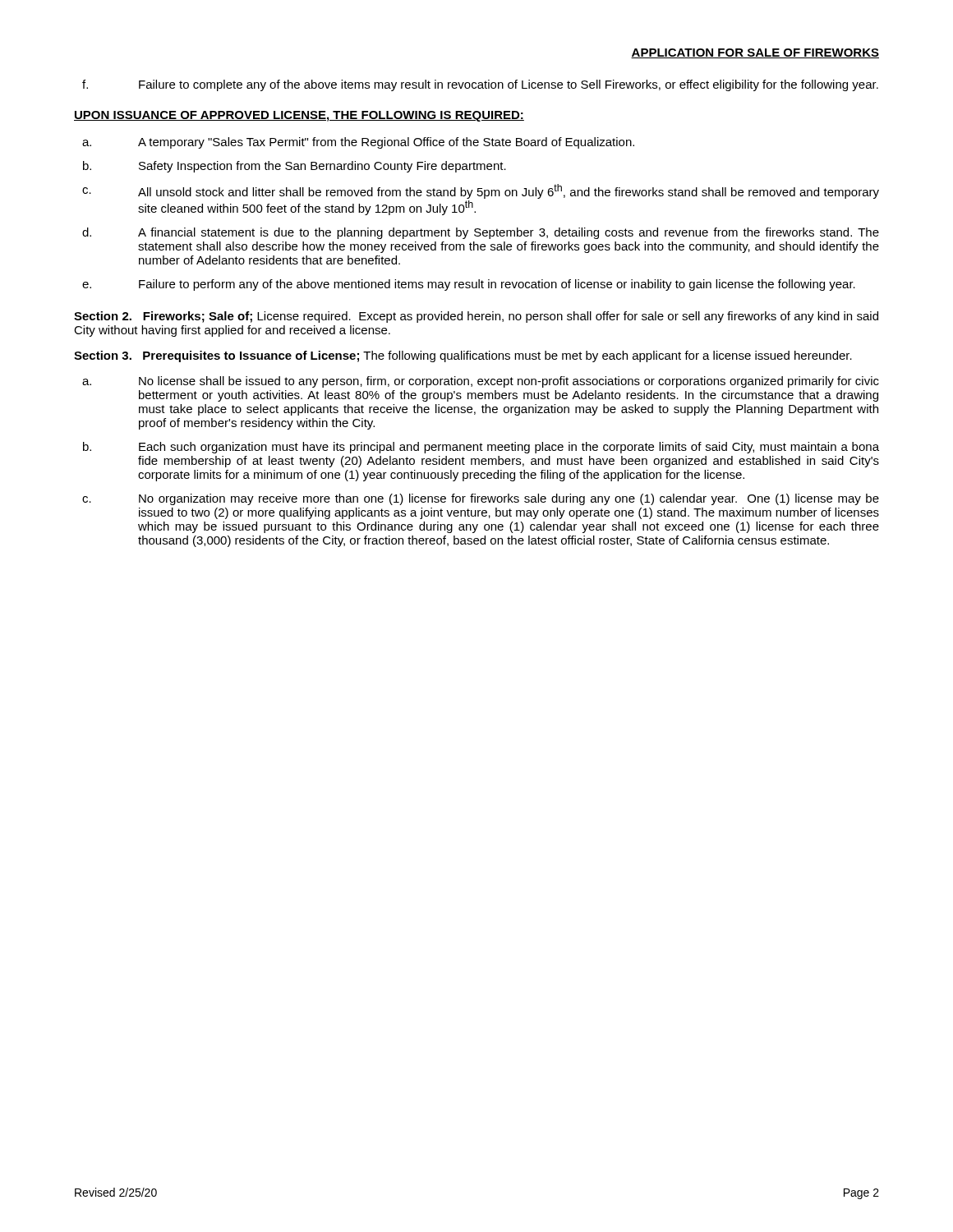Find the text starting "Section 2. Fireworks; Sale of; License"

click(476, 323)
